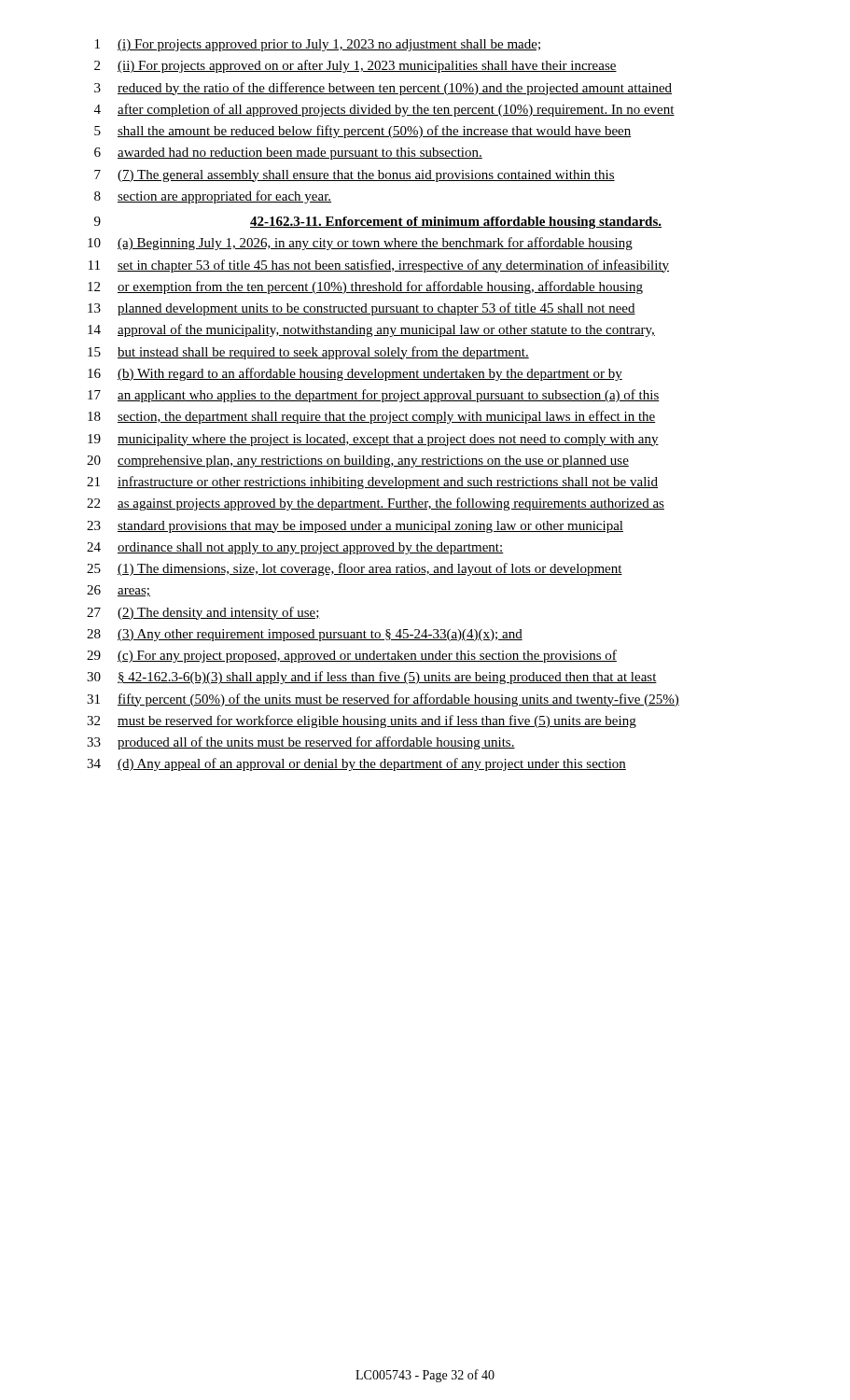Click the passage that begins "19 municipality where the project is located, except"
Image resolution: width=850 pixels, height=1400 pixels.
(x=425, y=439)
